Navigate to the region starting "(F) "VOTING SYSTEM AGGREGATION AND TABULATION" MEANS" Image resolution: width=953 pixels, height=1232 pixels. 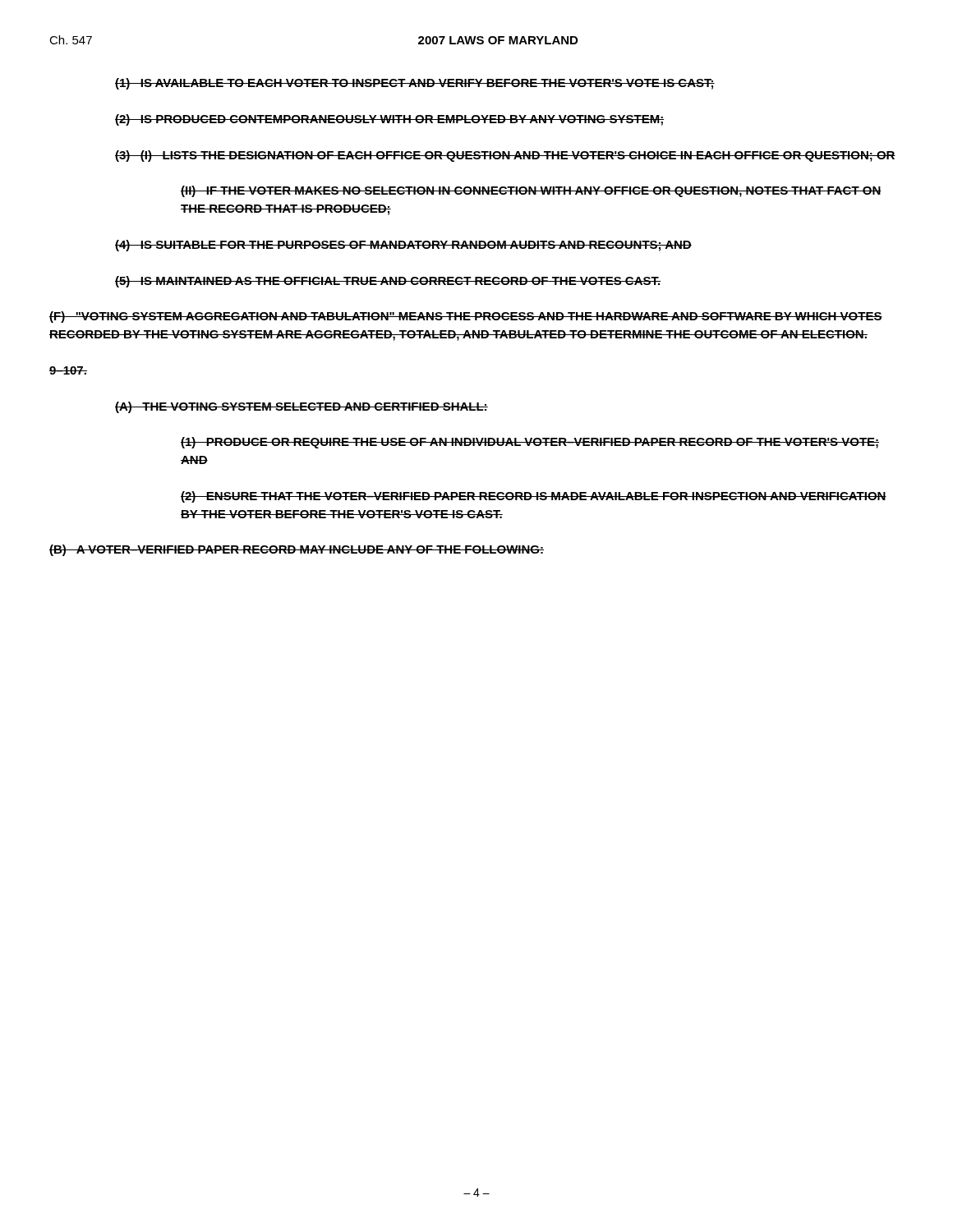466,325
